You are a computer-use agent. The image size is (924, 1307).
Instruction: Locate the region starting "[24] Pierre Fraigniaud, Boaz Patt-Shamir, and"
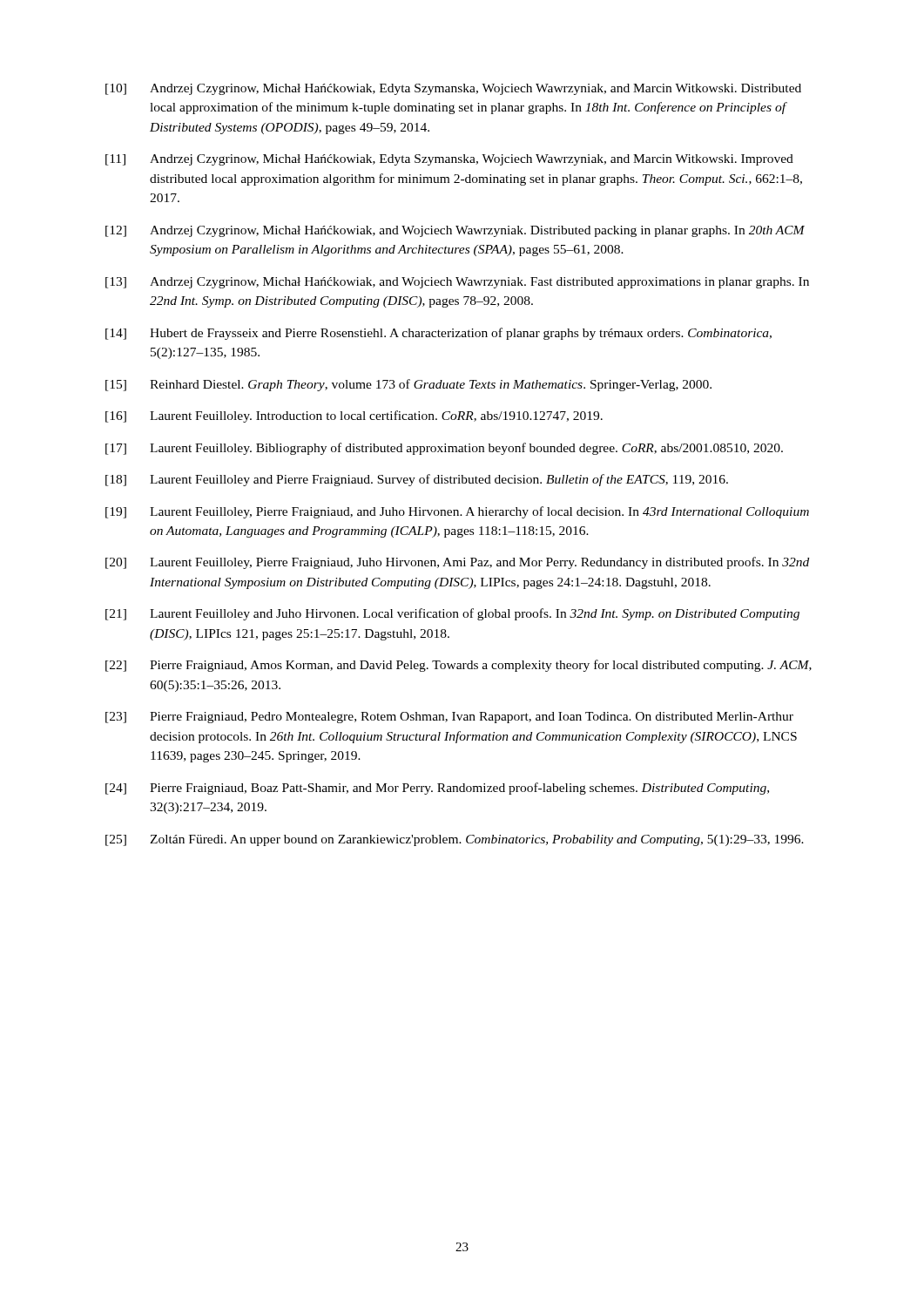pos(462,797)
